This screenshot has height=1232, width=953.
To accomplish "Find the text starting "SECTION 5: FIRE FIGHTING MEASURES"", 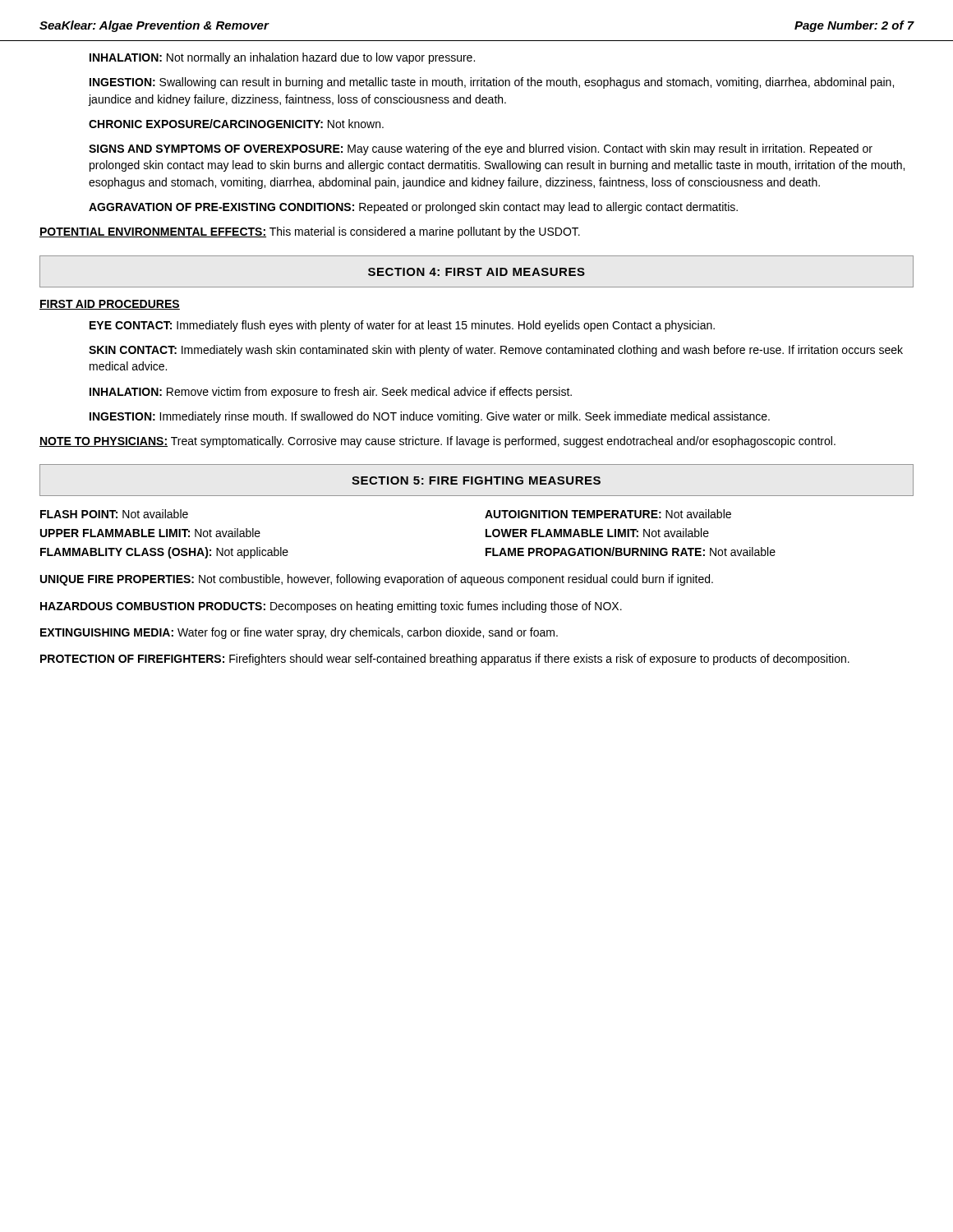I will tap(476, 480).
